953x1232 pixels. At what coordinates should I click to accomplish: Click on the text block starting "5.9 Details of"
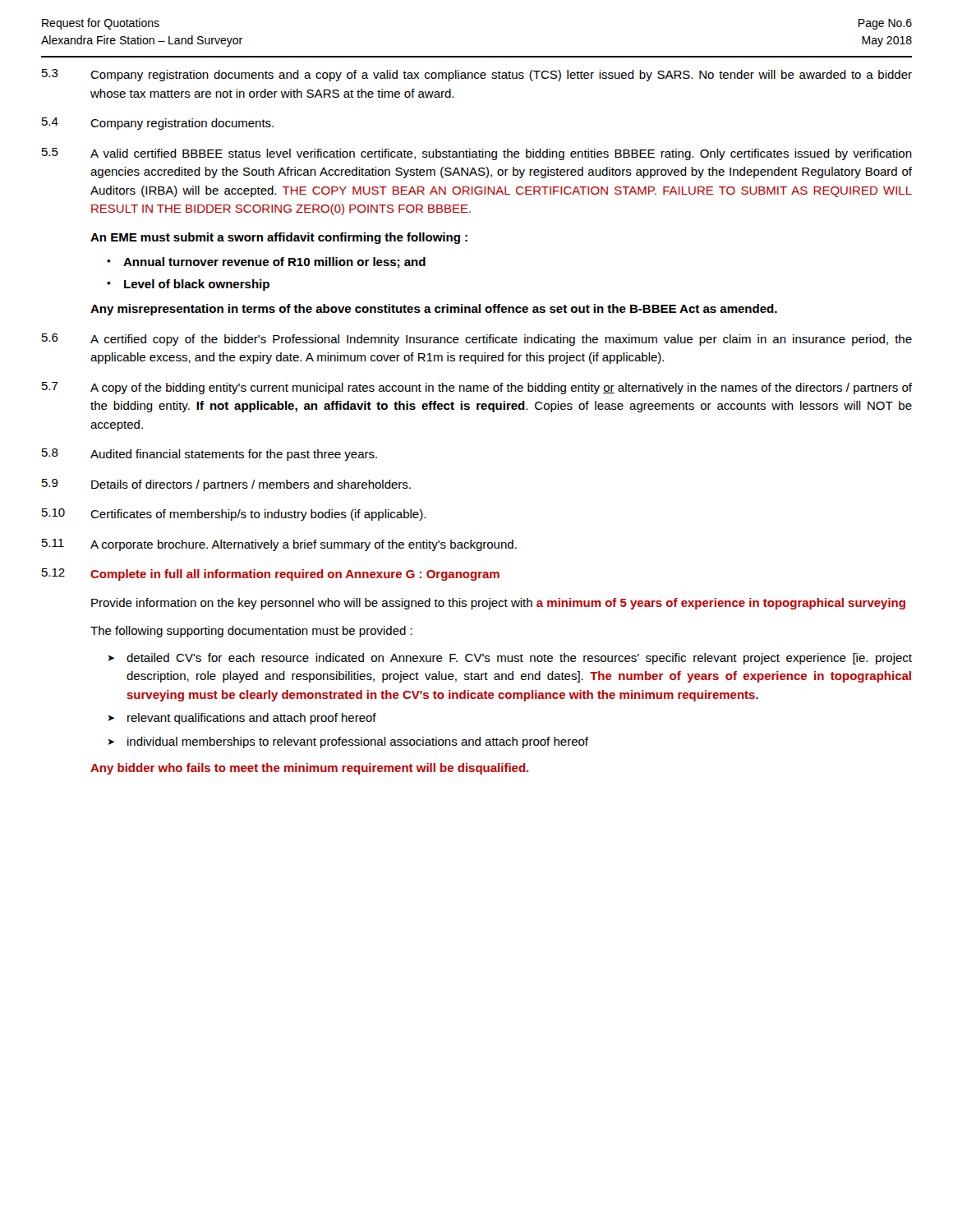pyautogui.click(x=226, y=485)
